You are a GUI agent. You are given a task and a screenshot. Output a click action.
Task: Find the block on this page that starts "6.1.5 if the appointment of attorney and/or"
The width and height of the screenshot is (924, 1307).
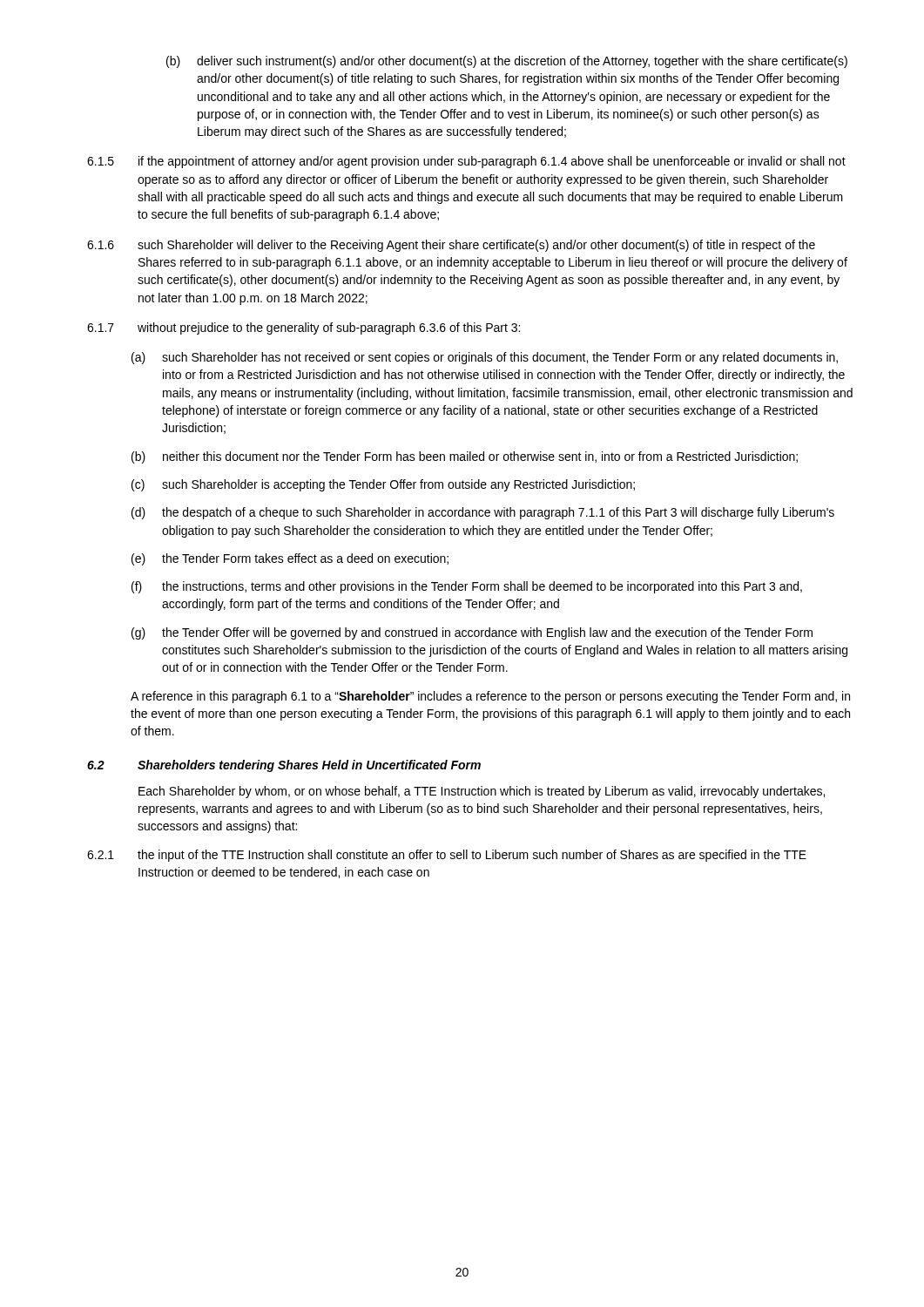coord(471,188)
